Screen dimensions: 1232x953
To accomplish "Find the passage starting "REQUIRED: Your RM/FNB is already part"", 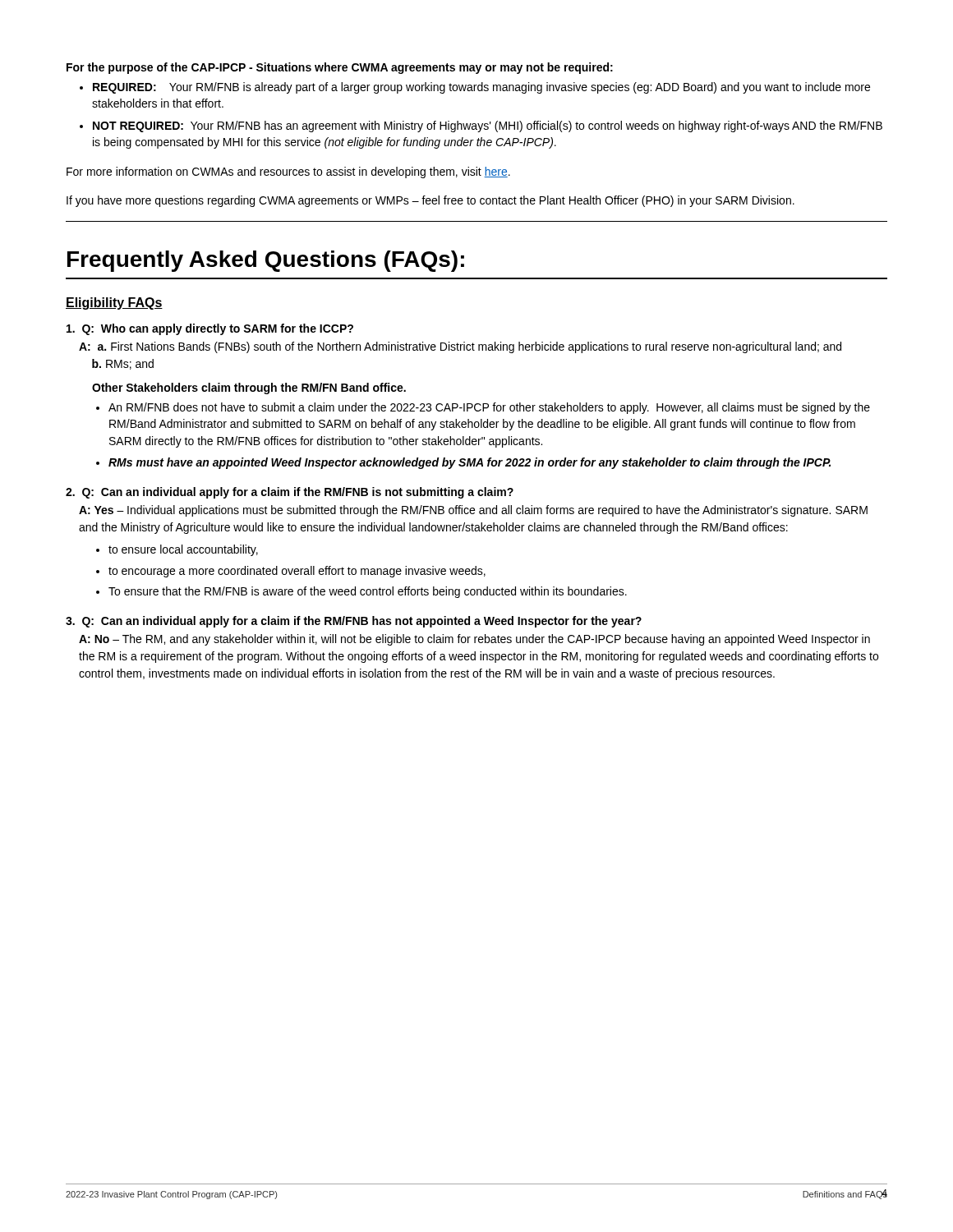I will point(481,95).
